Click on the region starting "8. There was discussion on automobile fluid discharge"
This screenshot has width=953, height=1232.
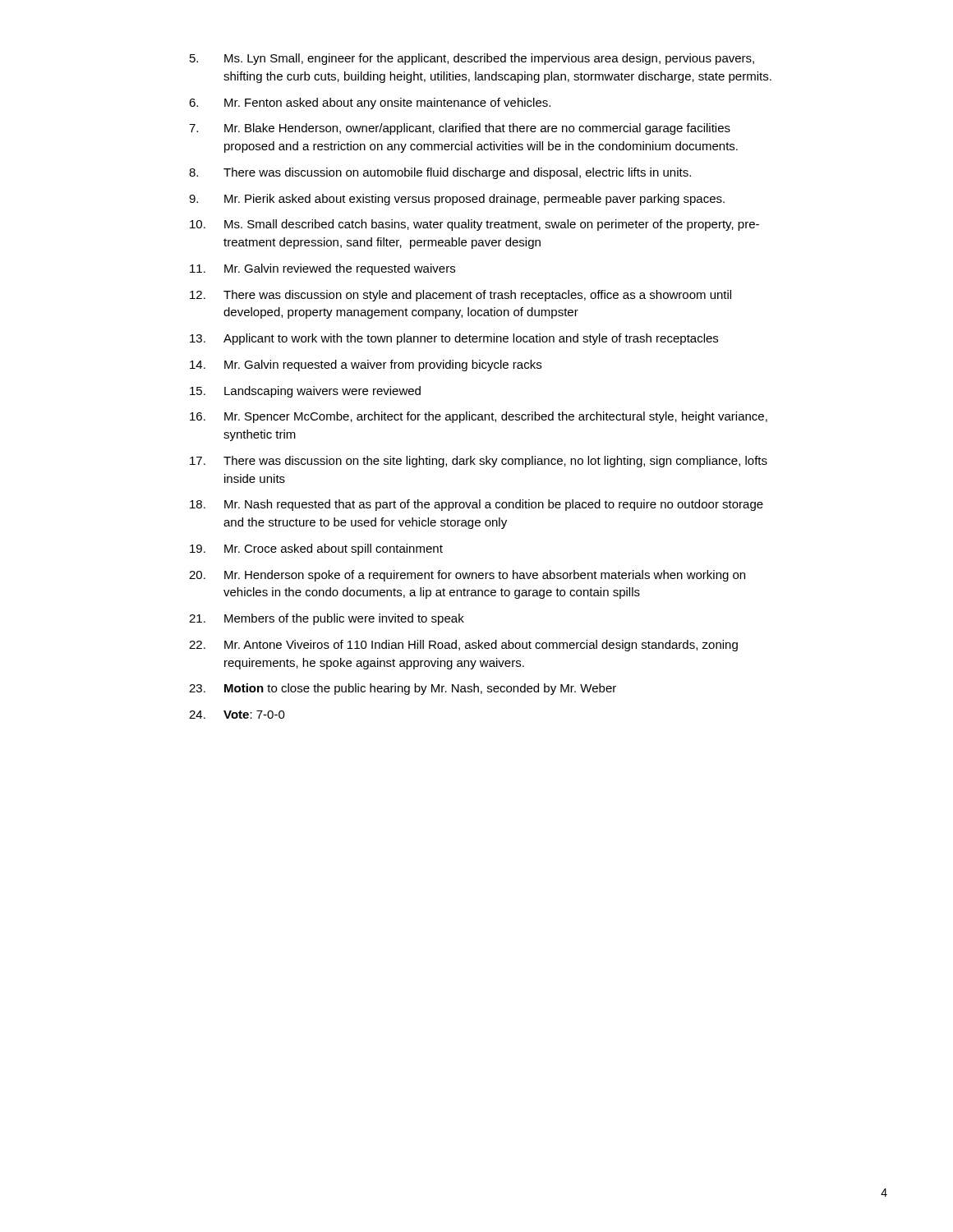485,172
